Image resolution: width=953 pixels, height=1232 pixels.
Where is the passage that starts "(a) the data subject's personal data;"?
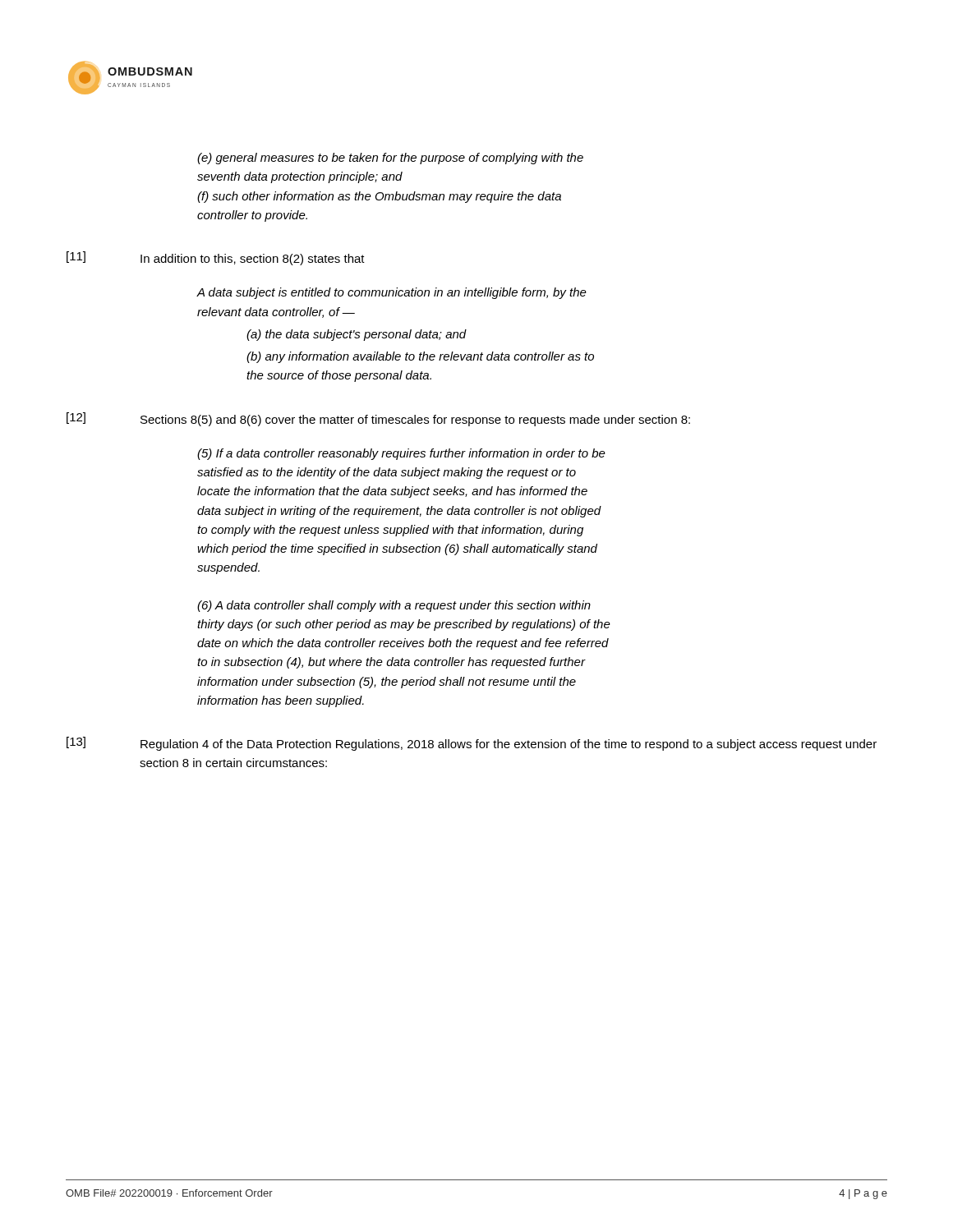click(x=356, y=334)
